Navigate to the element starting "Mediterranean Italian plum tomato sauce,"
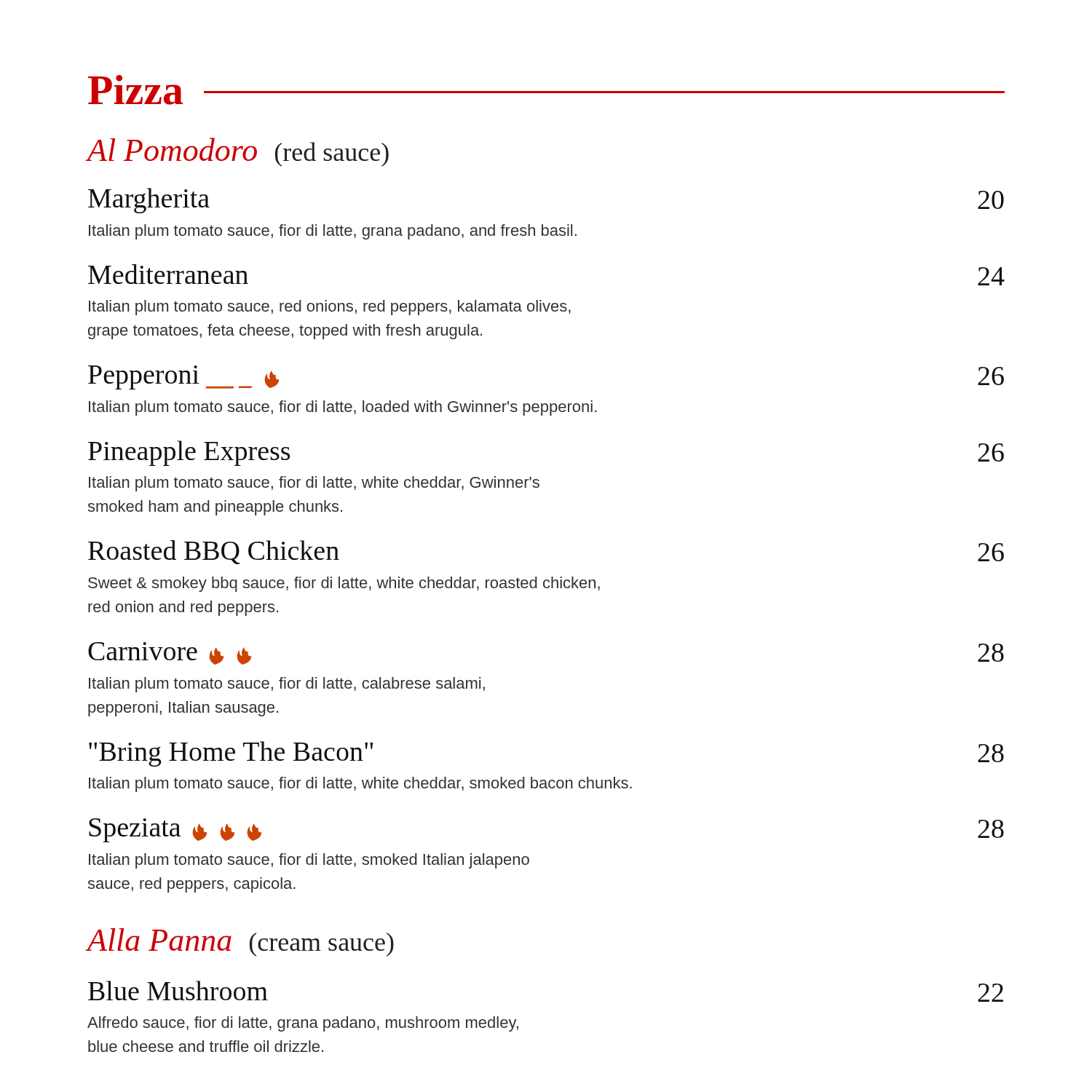 [546, 300]
